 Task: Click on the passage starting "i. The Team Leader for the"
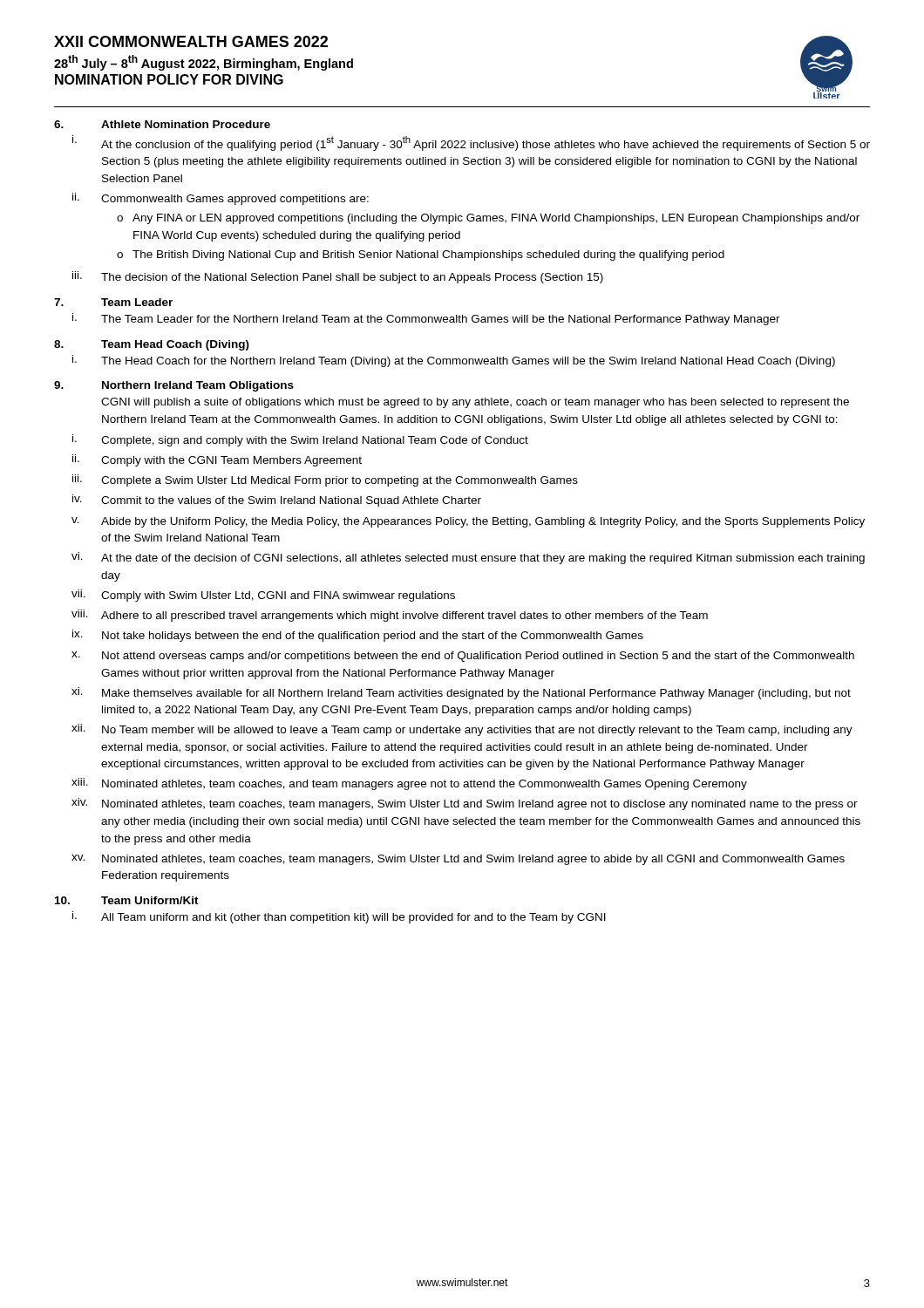[462, 319]
